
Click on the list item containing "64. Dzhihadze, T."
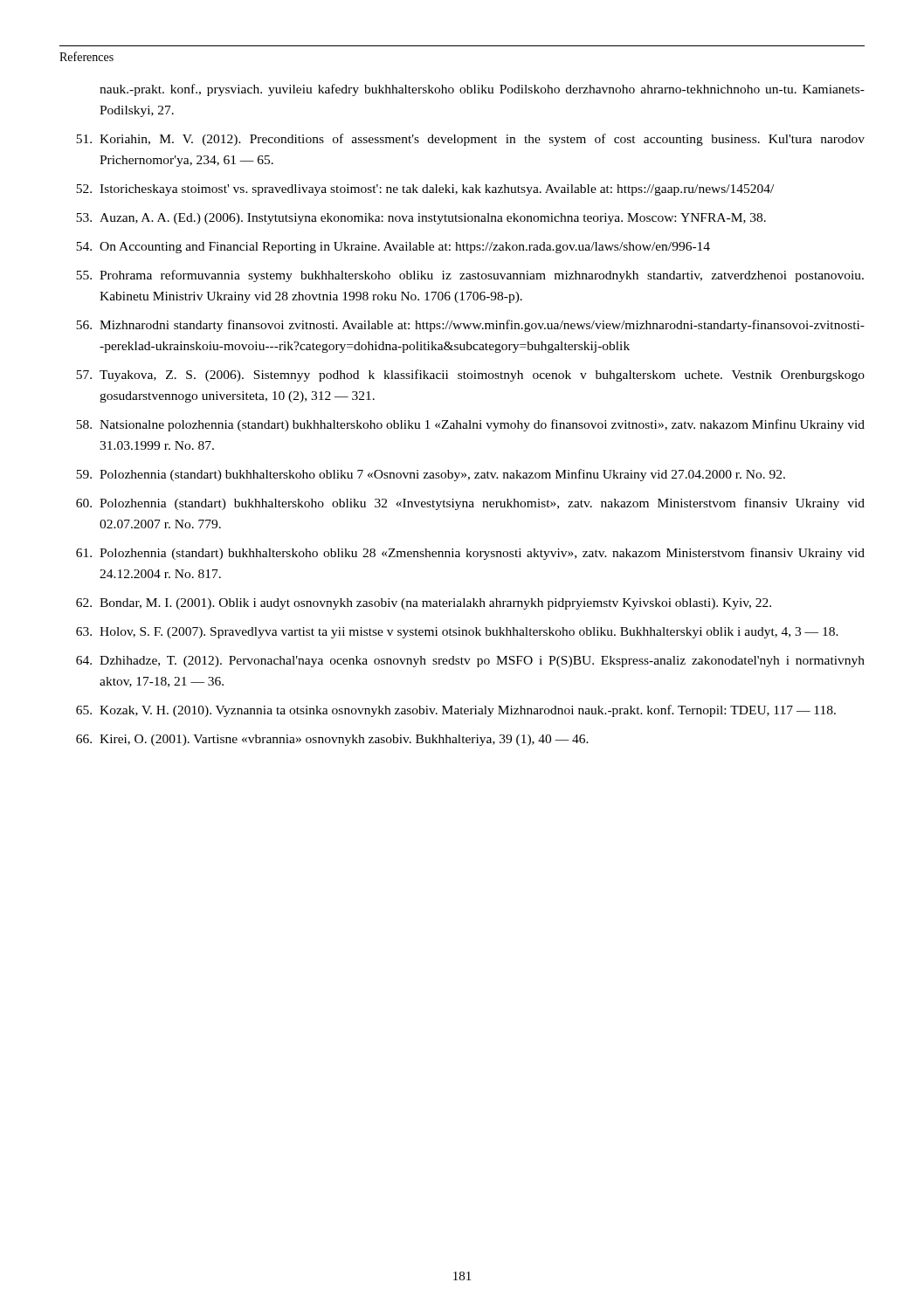pyautogui.click(x=462, y=671)
